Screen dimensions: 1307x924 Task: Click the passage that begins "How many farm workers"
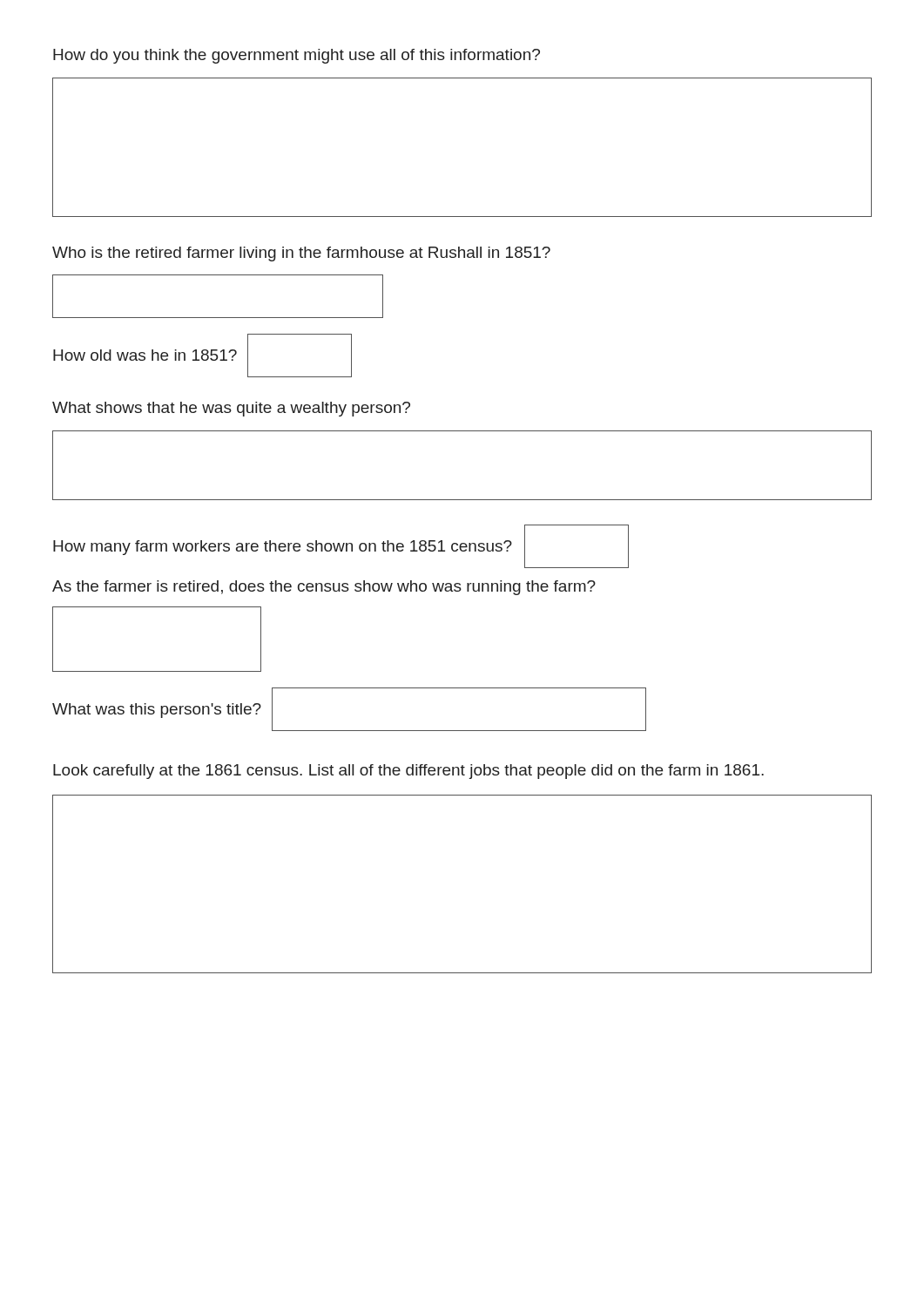point(282,546)
